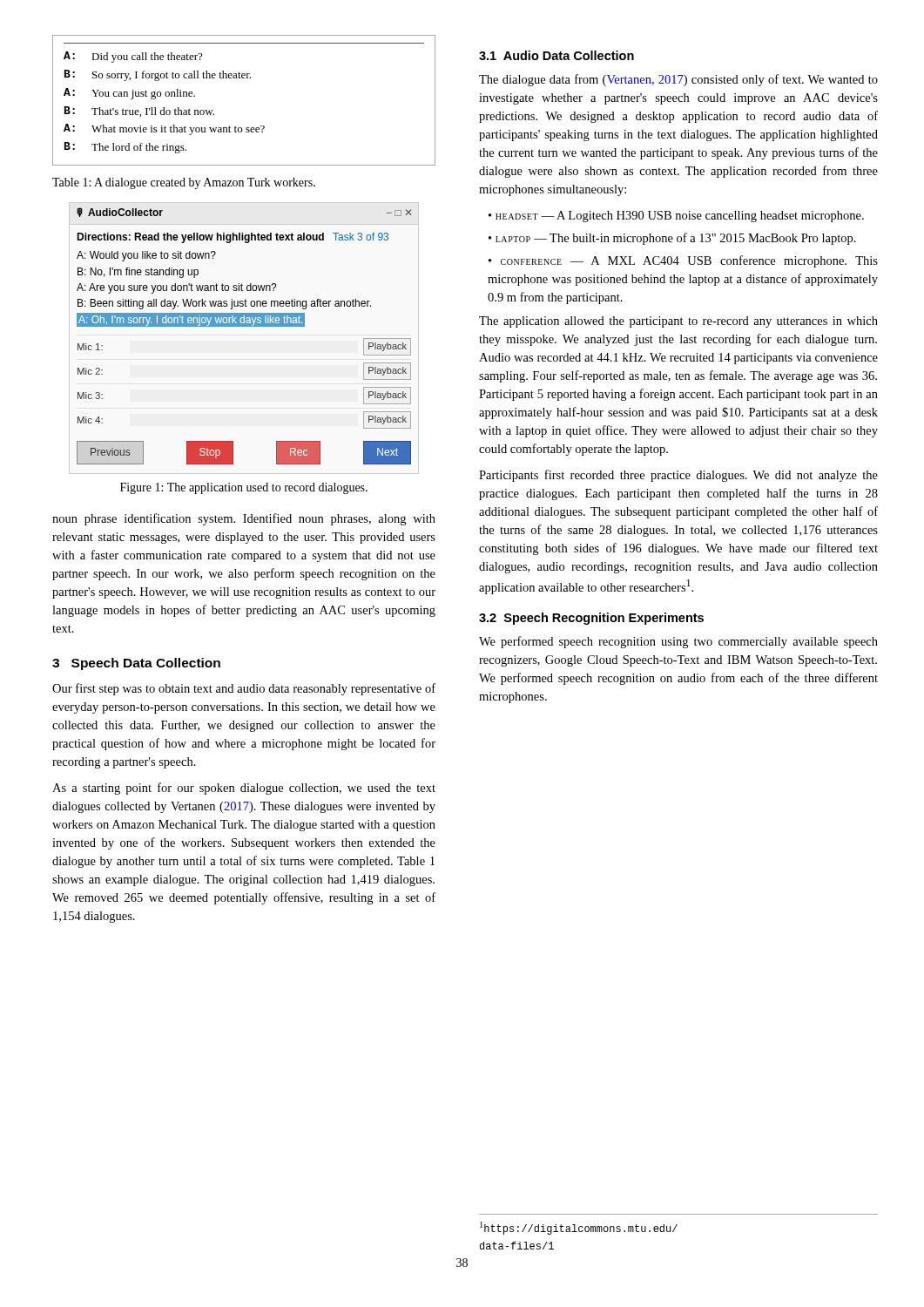Click on the text block with the text "Our first step was to obtain"

[244, 725]
